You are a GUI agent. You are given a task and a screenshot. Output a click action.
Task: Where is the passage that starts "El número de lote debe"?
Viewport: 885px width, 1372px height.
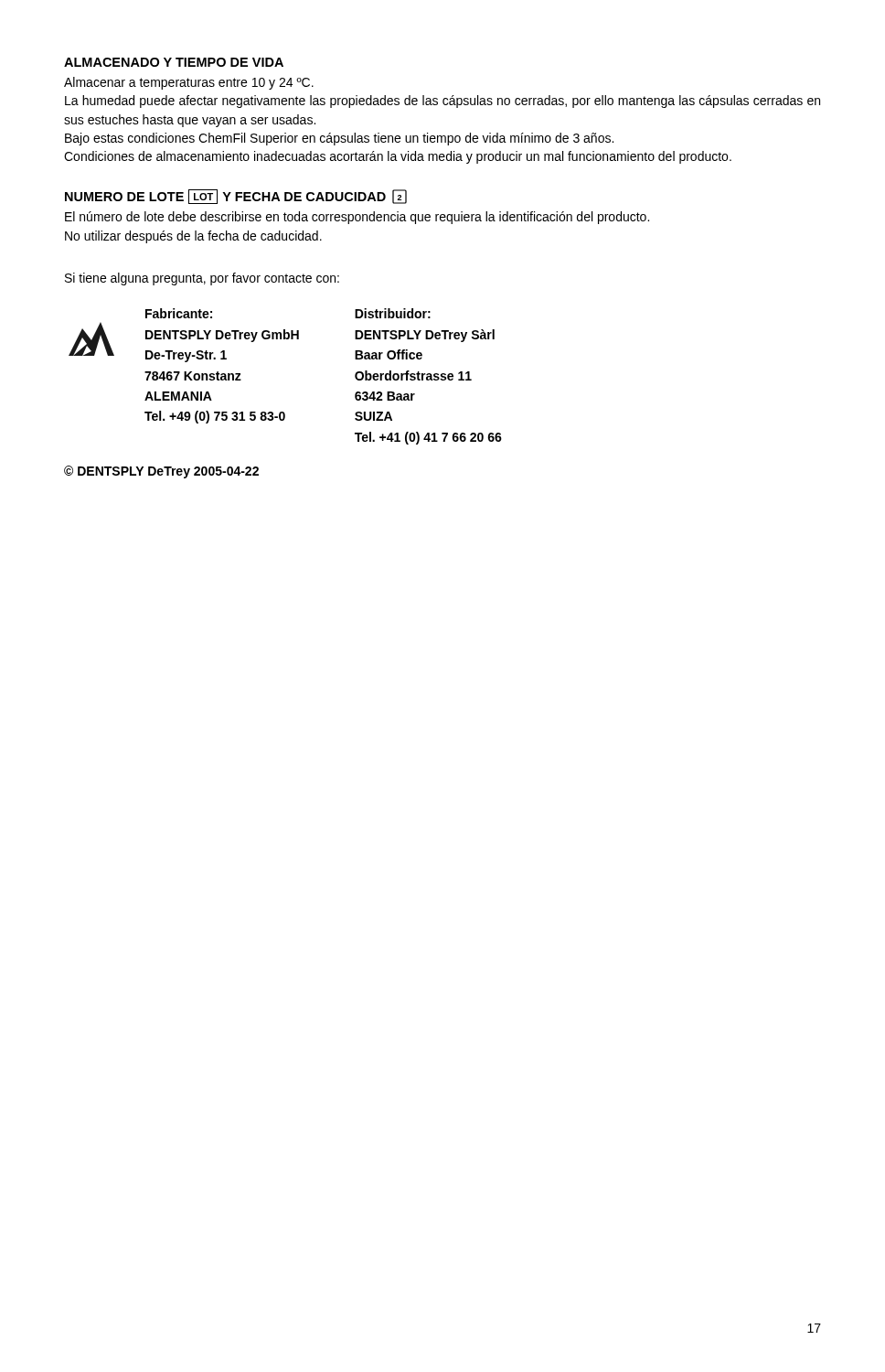(x=357, y=227)
